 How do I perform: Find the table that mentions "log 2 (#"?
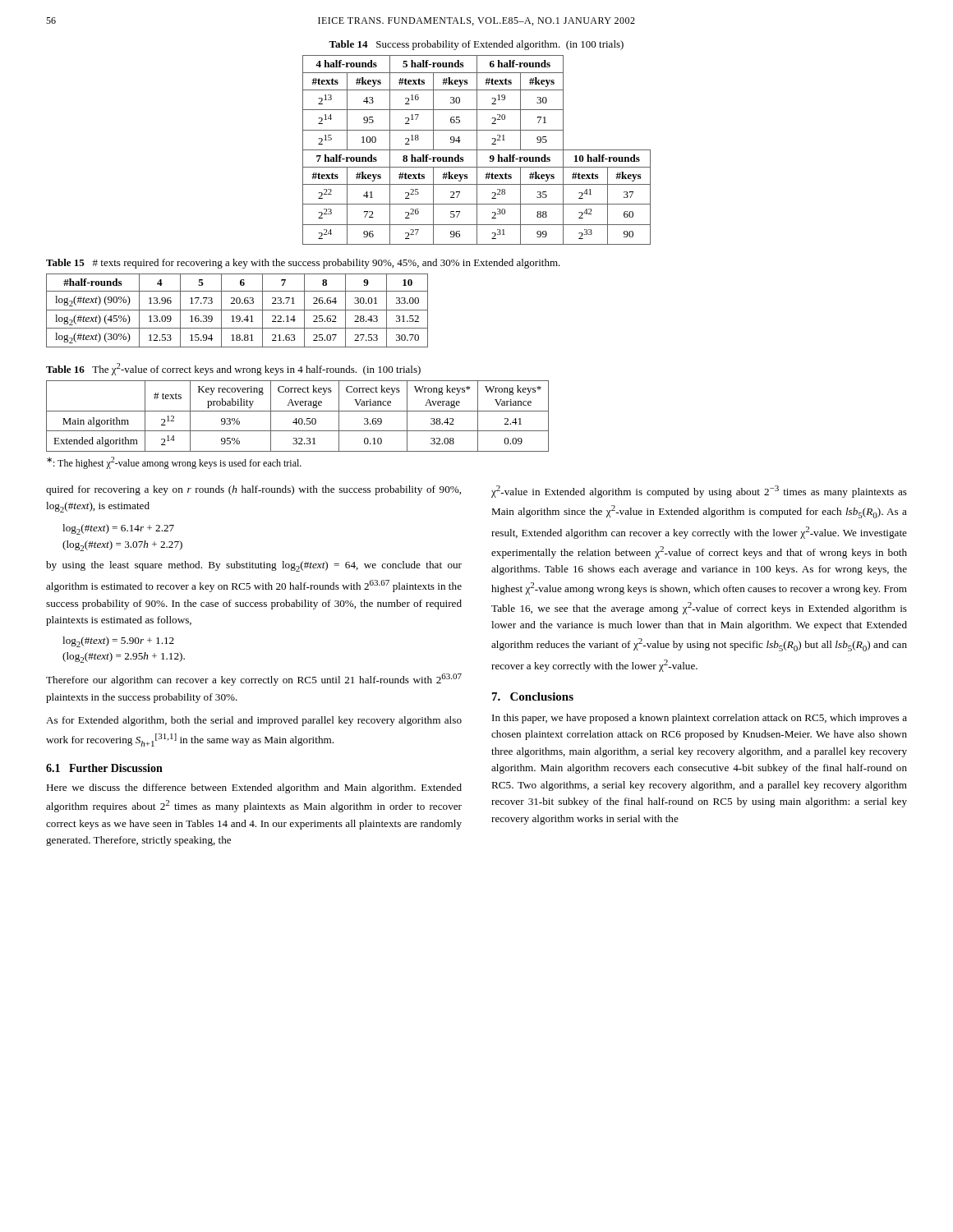(x=476, y=310)
